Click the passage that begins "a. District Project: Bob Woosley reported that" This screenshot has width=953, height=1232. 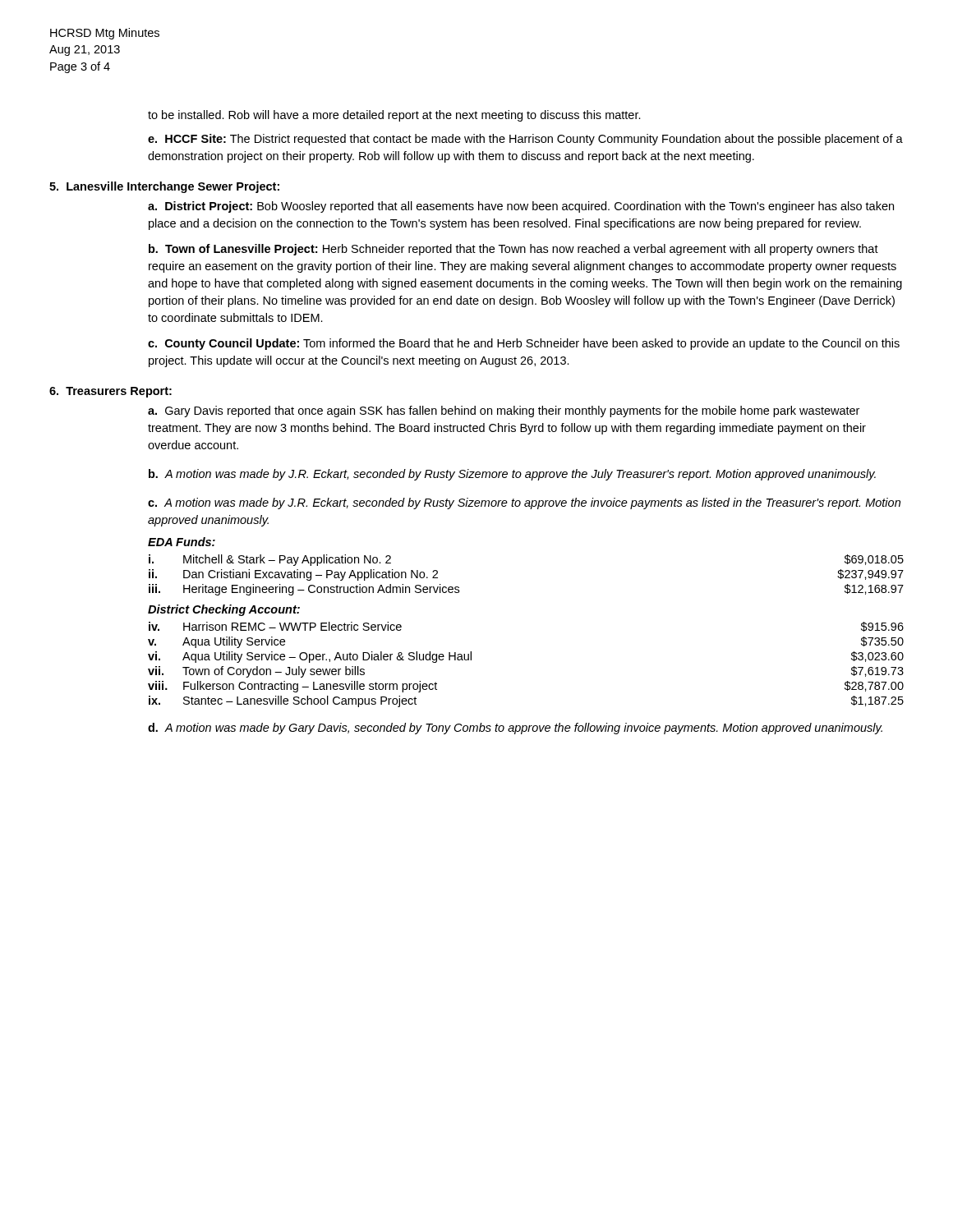pos(521,215)
